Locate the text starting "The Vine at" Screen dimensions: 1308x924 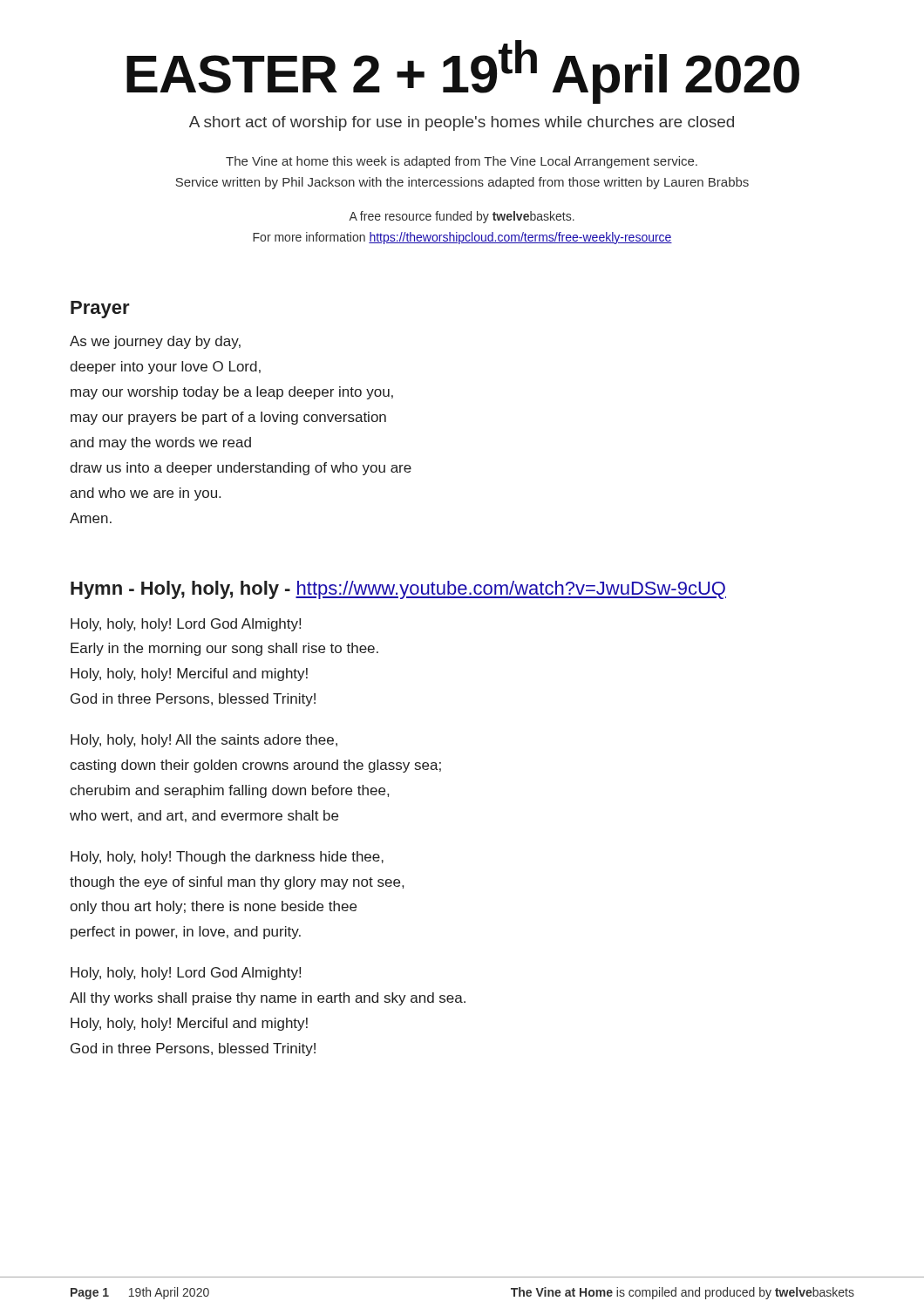click(462, 171)
